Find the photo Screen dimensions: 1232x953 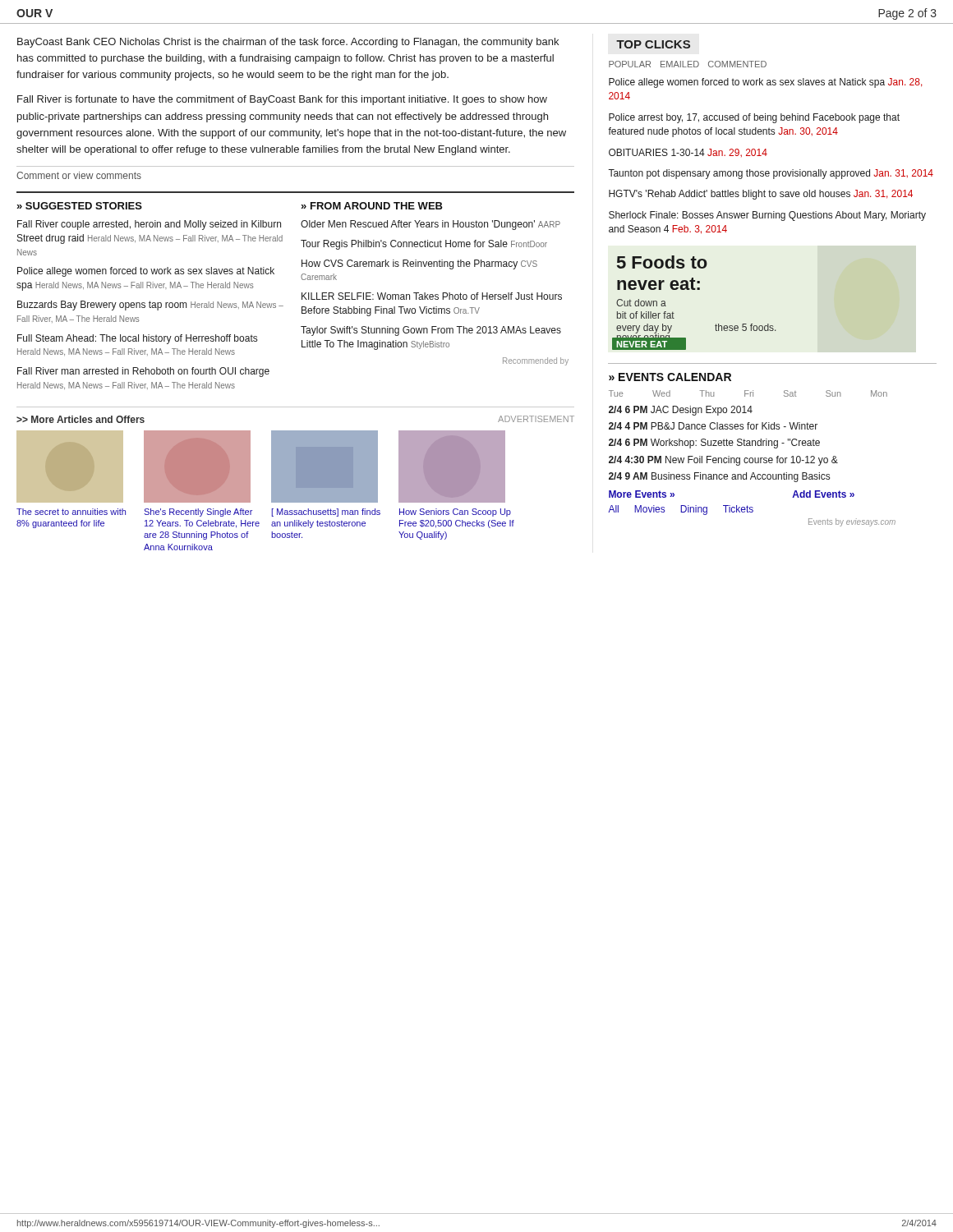[x=762, y=300]
